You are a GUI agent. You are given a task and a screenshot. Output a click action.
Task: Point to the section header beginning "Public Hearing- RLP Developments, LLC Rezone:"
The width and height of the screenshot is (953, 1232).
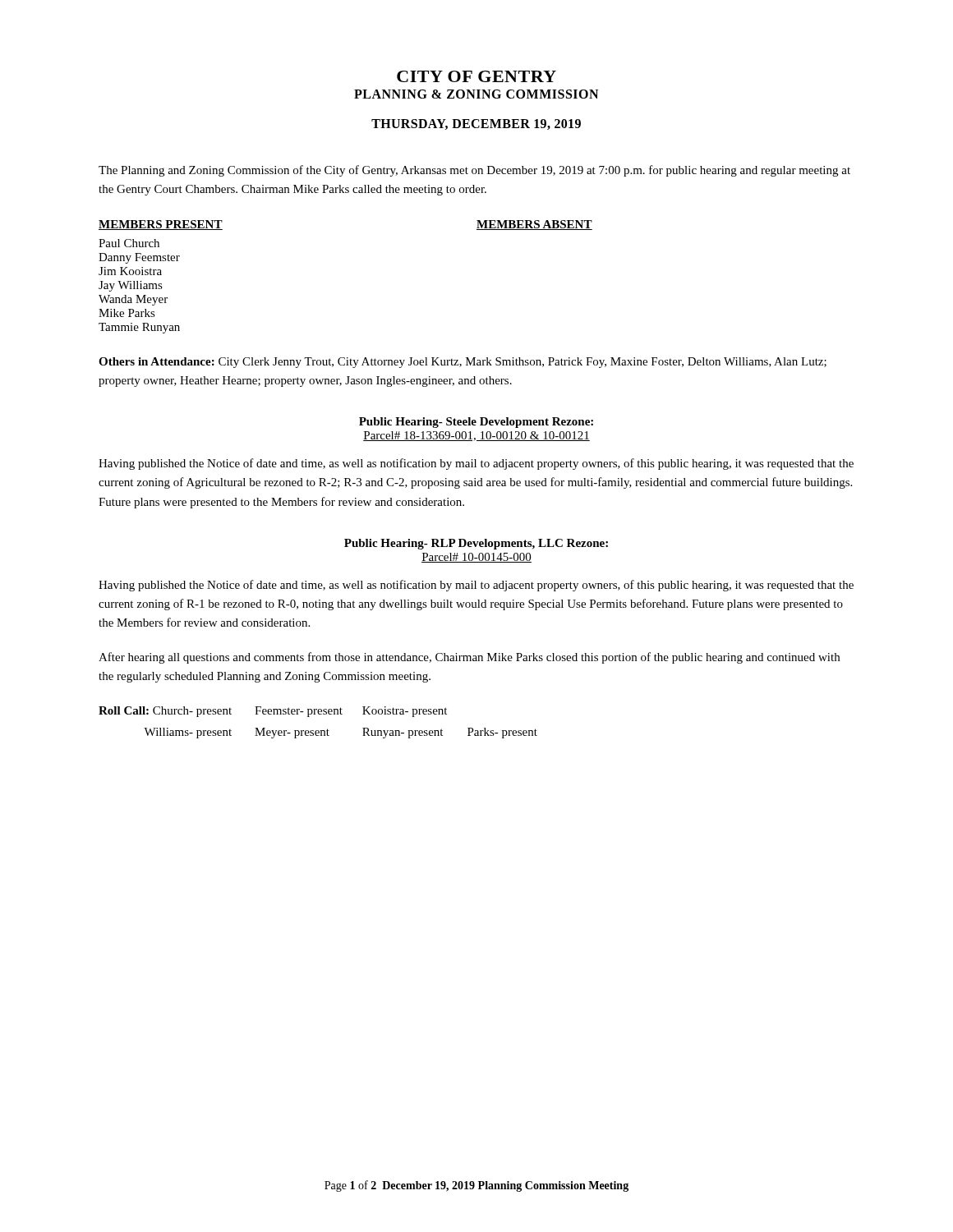point(476,550)
